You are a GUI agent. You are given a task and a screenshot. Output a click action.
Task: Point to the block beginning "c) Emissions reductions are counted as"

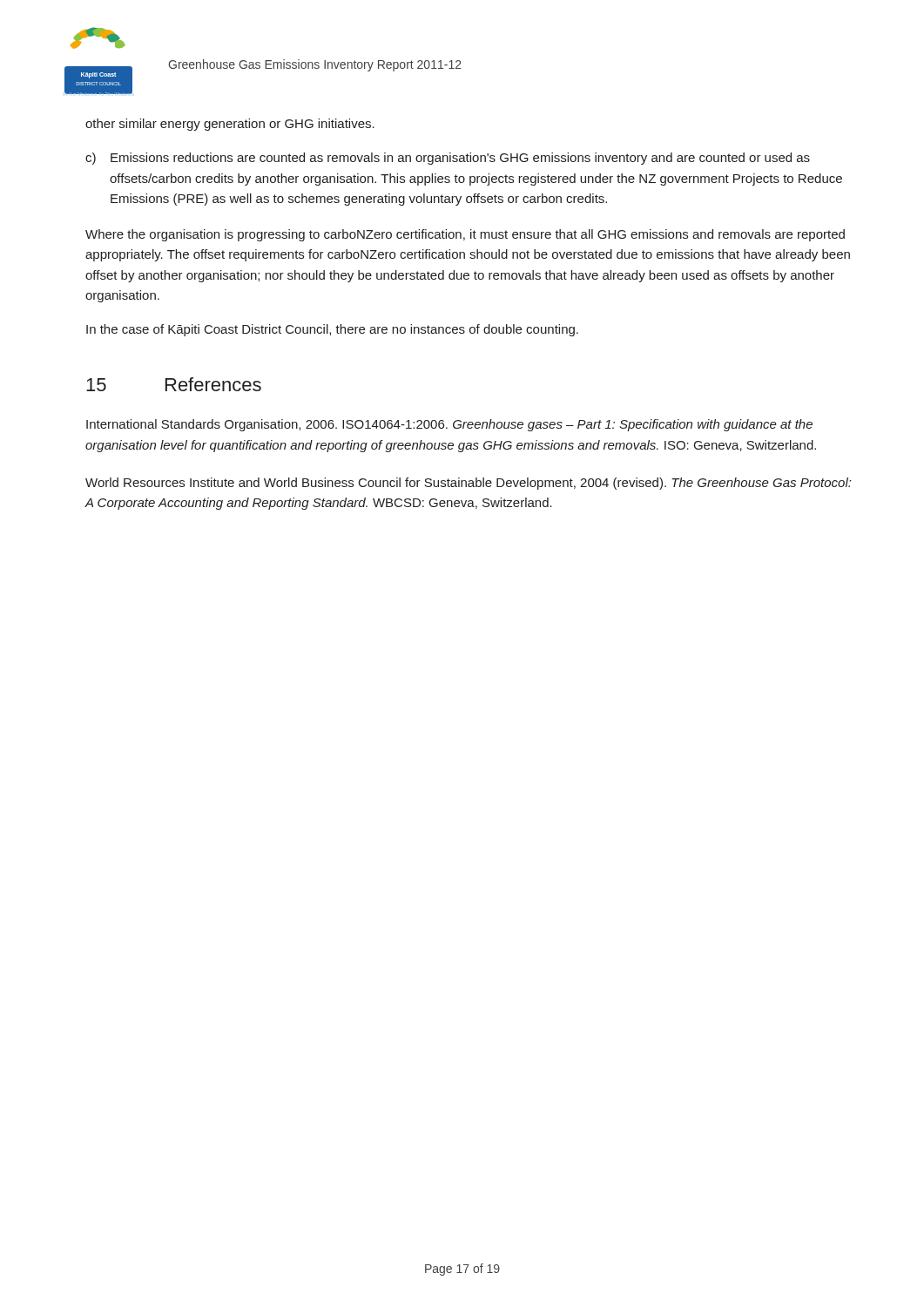(x=470, y=178)
